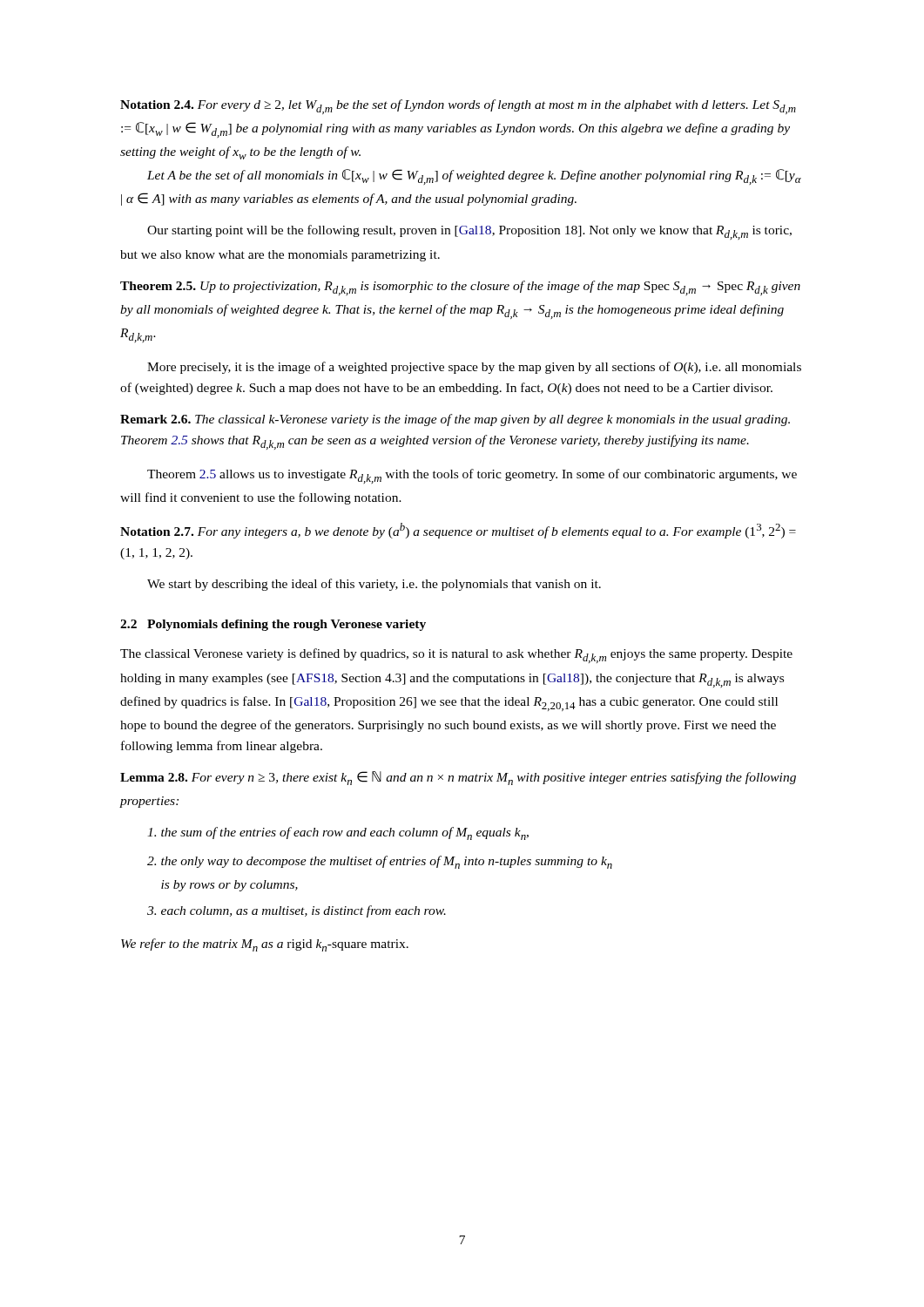Where is the passage that starts "Notation 2.4. For every d"?
This screenshot has height=1307, width=924.
458,107
